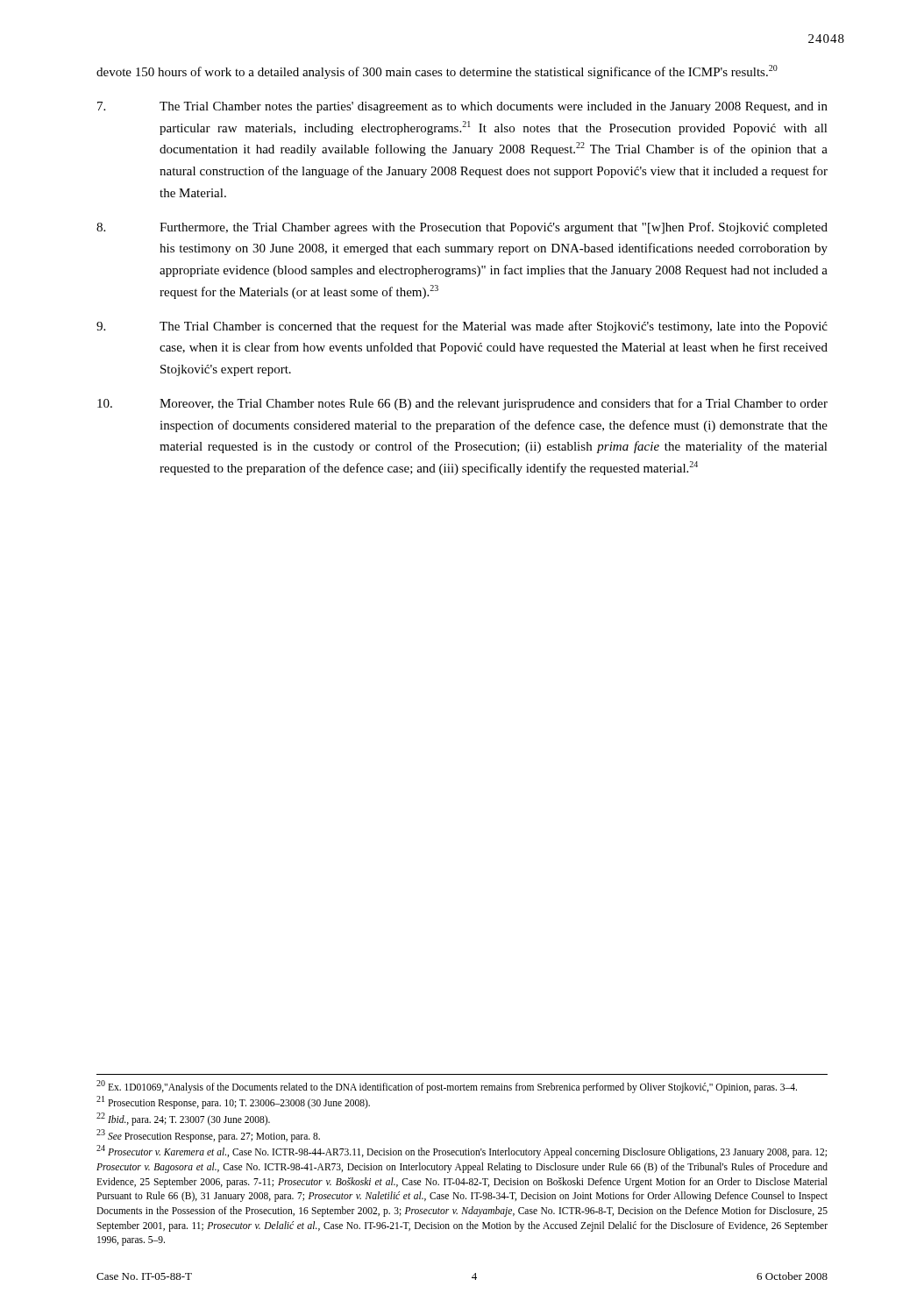Where is the passage that starts "24 Prosecutor v. Karemera et al.,"?
Viewport: 924px width, 1315px height.
[462, 1195]
